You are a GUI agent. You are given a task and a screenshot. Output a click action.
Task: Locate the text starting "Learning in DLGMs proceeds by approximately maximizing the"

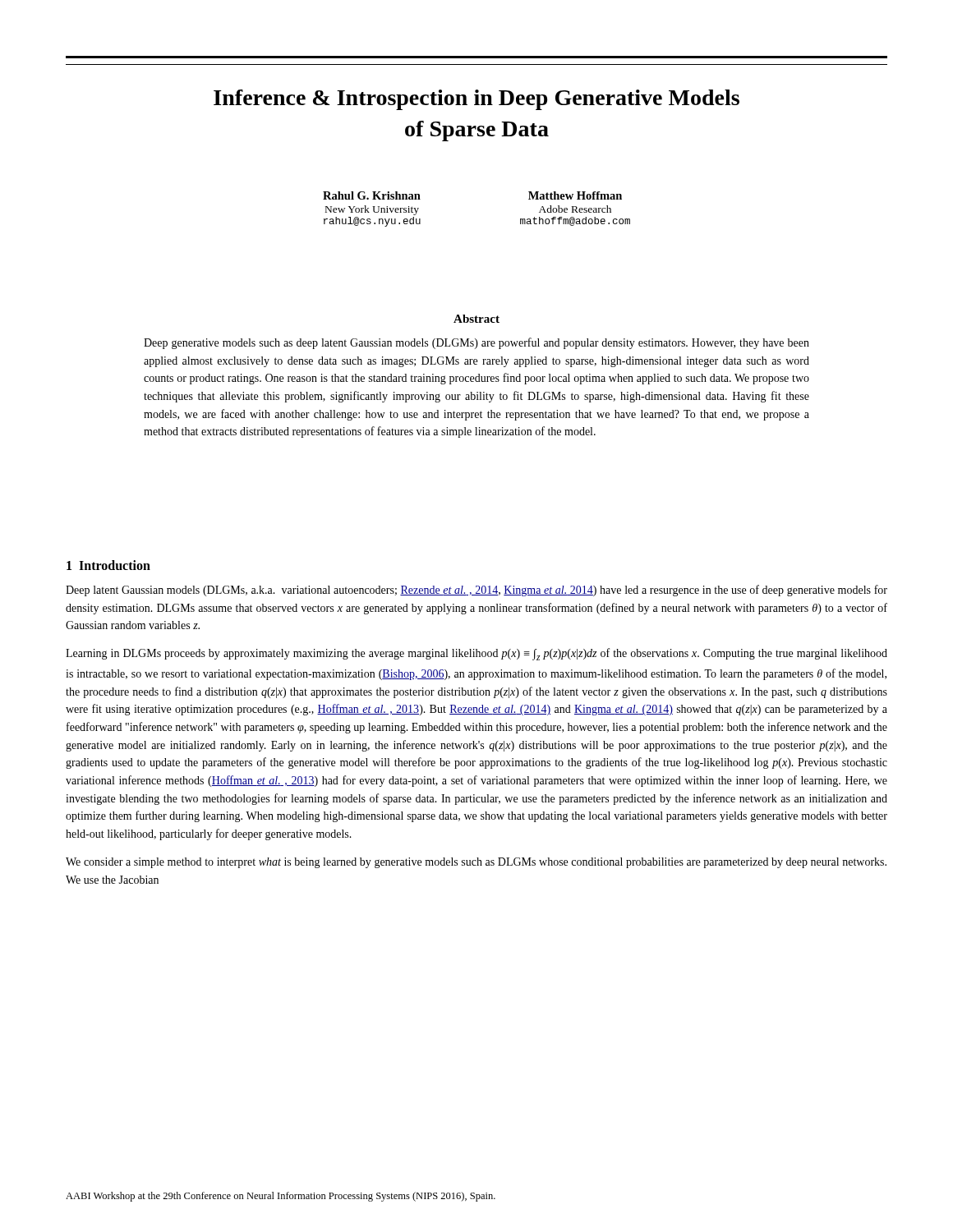click(476, 744)
